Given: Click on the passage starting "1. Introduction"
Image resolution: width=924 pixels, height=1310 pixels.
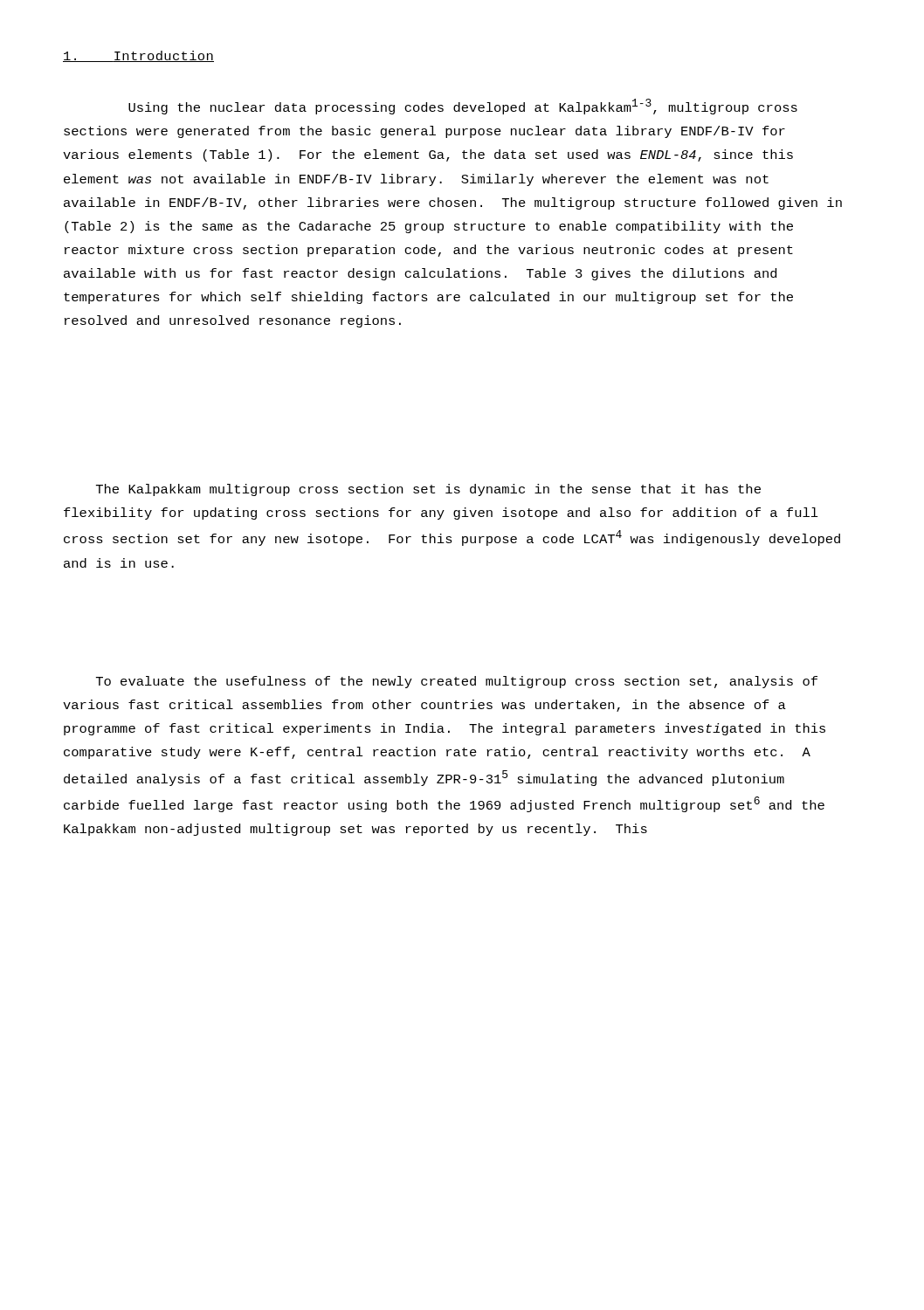Looking at the screenshot, I should [x=138, y=57].
